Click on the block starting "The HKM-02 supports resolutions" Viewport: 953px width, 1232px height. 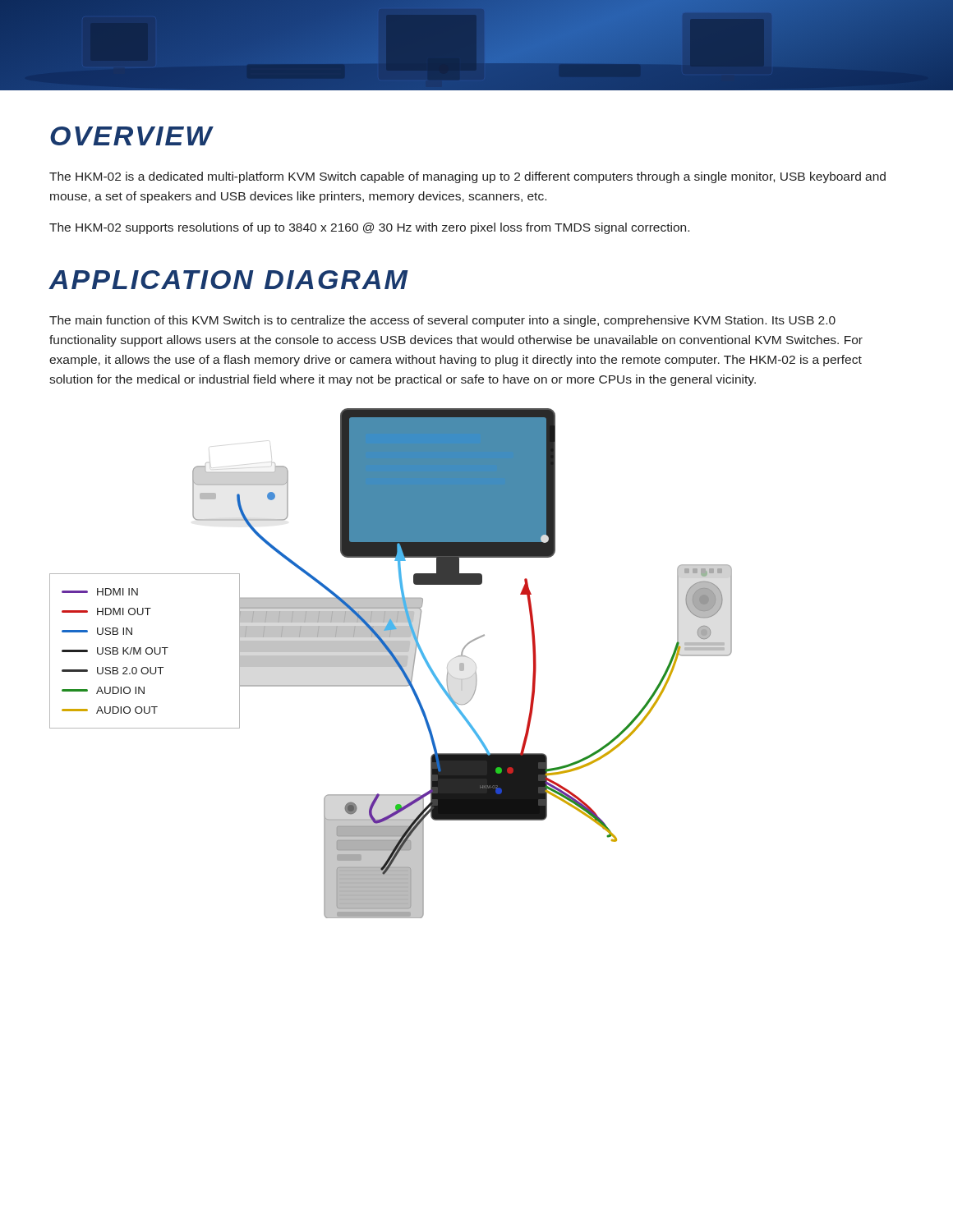click(370, 227)
